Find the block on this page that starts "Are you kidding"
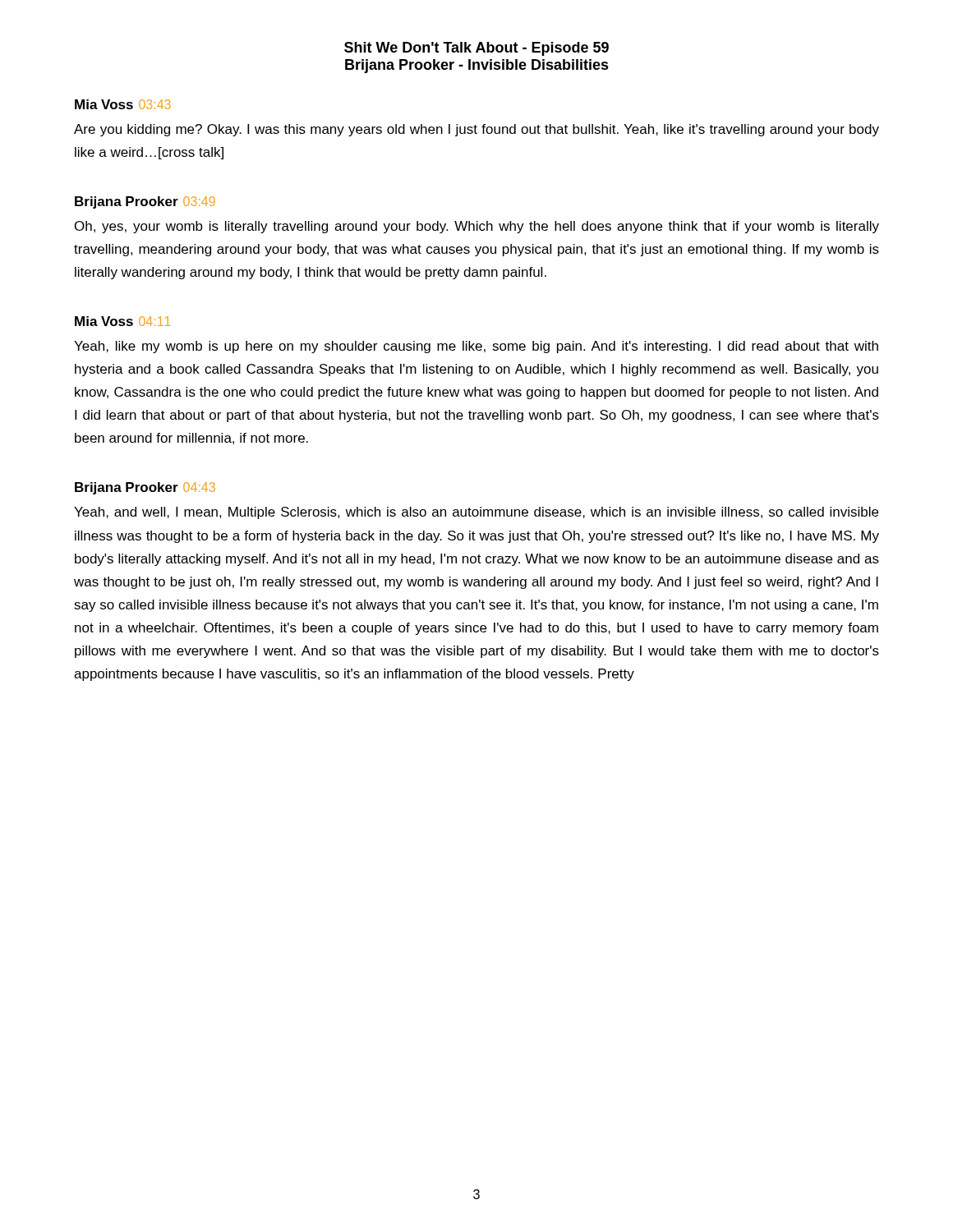The image size is (953, 1232). point(476,141)
